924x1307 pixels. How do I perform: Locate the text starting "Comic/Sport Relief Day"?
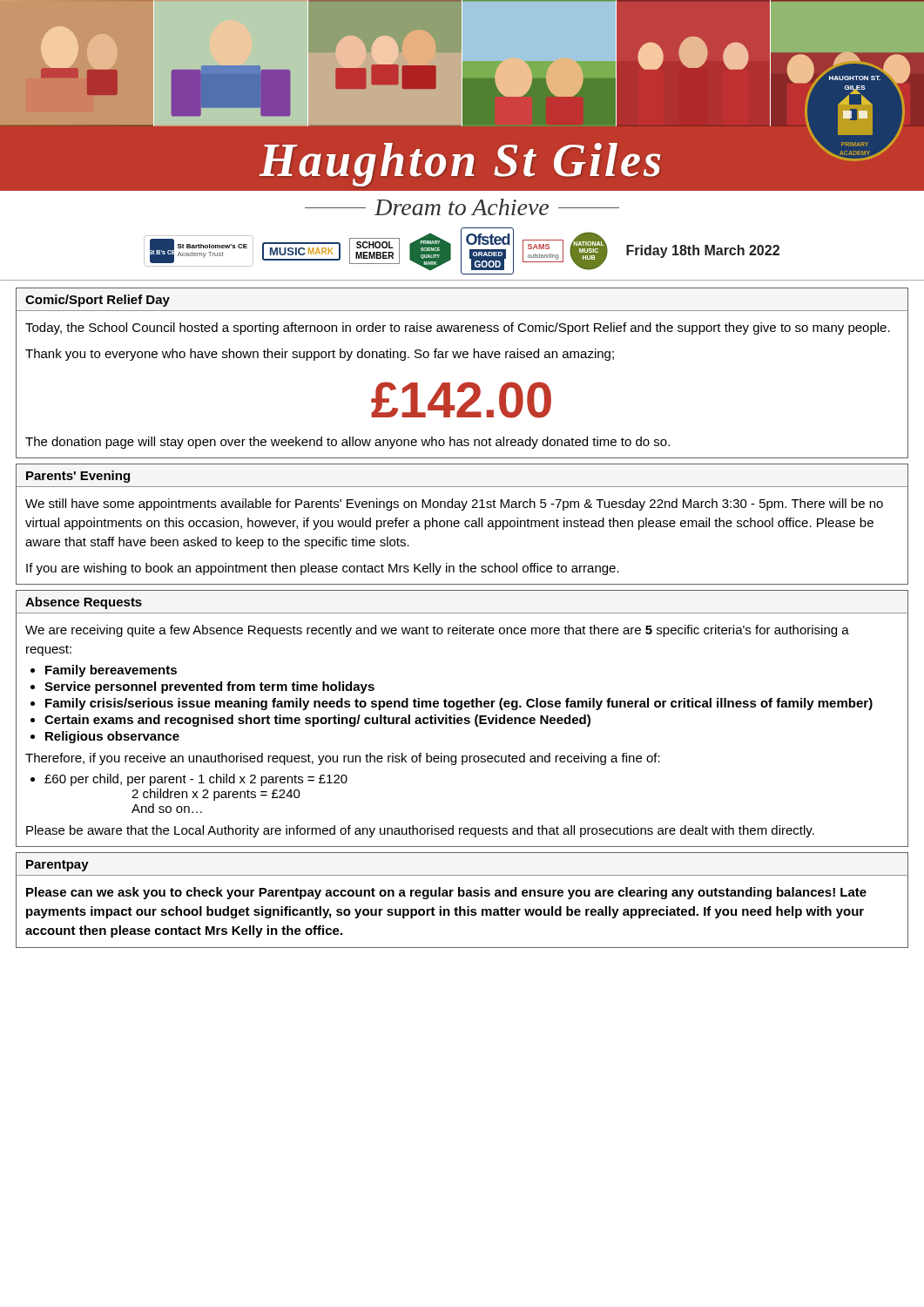[x=97, y=299]
